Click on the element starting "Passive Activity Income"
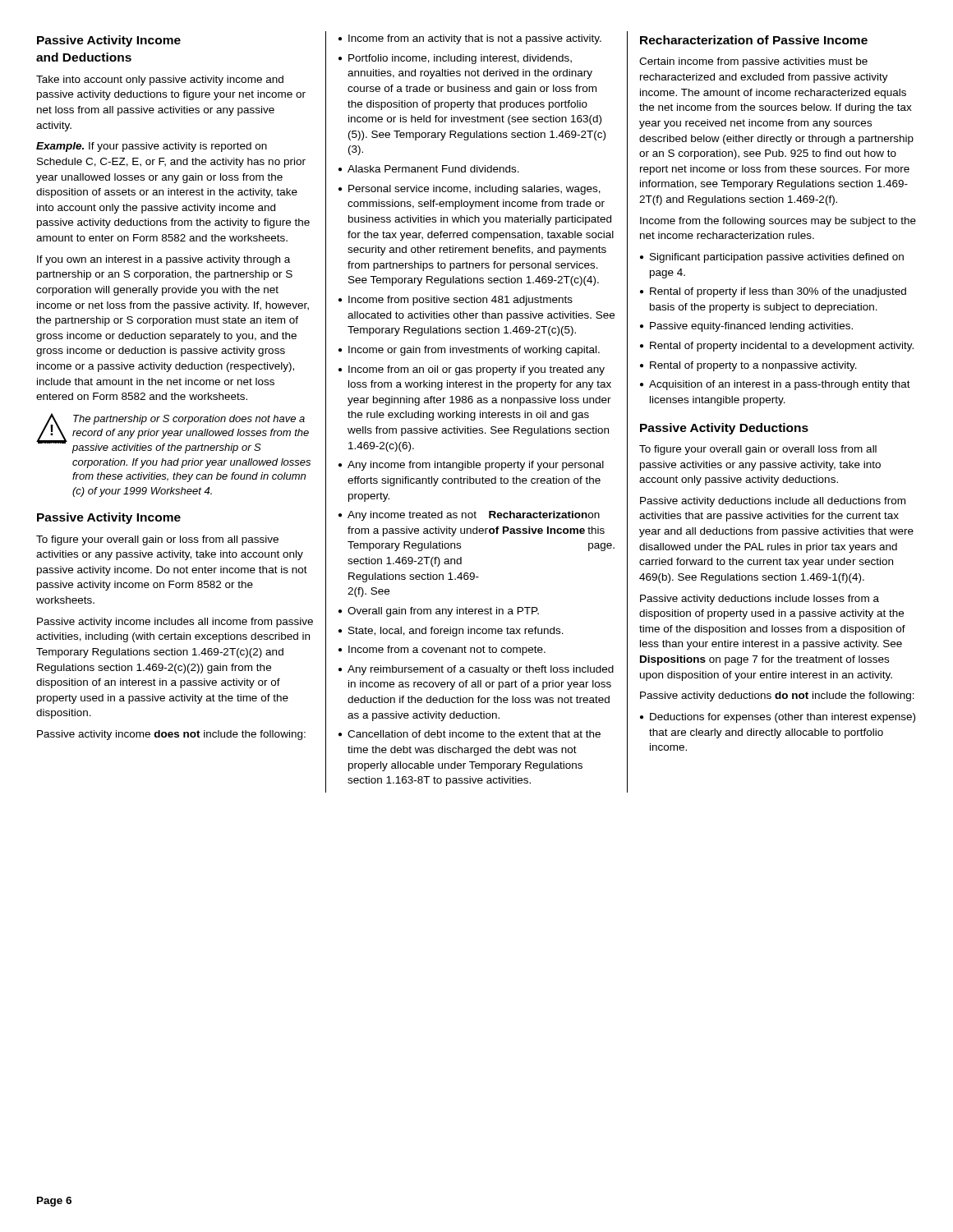Viewport: 953px width, 1232px height. click(175, 517)
